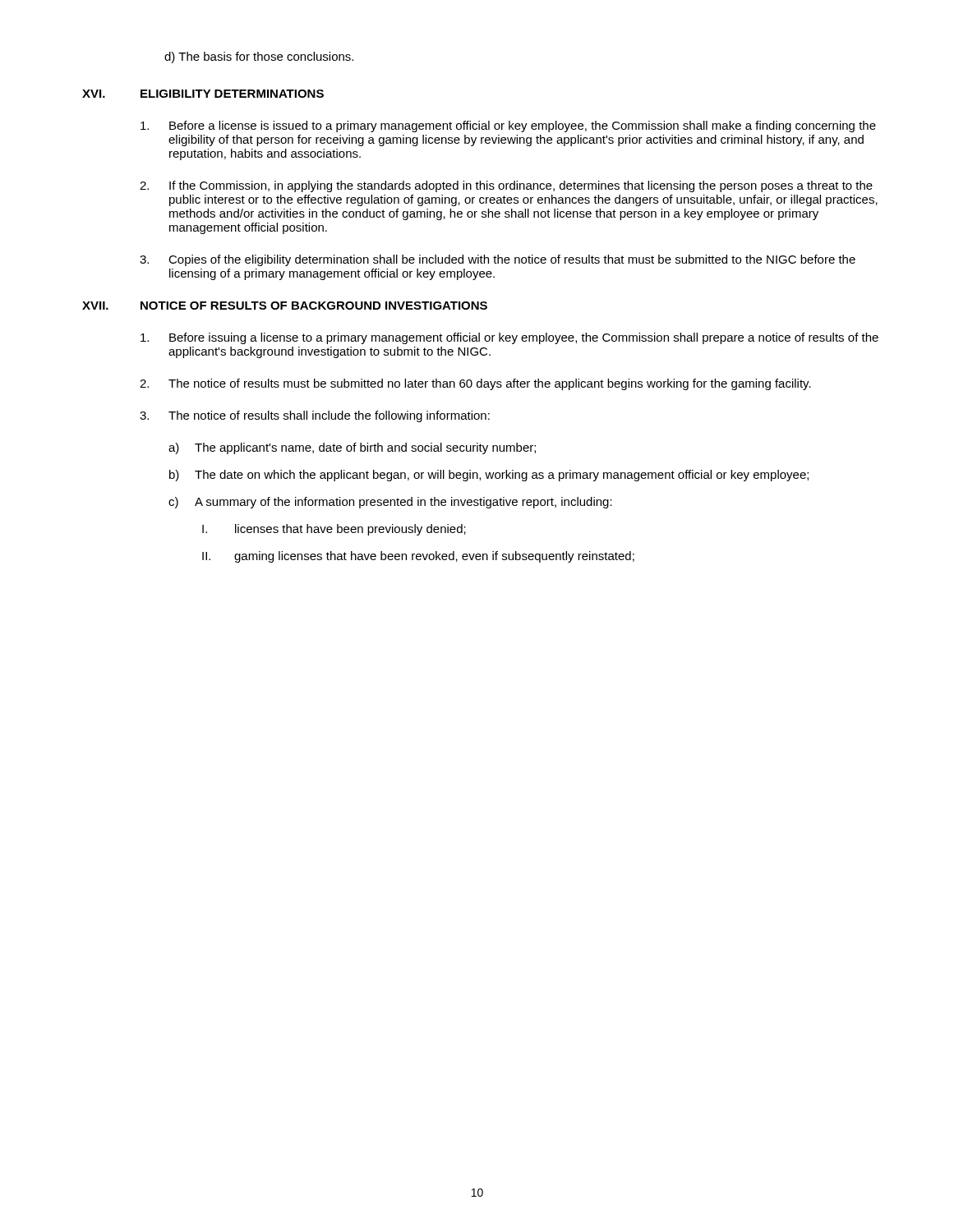Select the element starting "XVII. NOTICE OF RESULTS"
Viewport: 954px width, 1232px height.
(285, 305)
